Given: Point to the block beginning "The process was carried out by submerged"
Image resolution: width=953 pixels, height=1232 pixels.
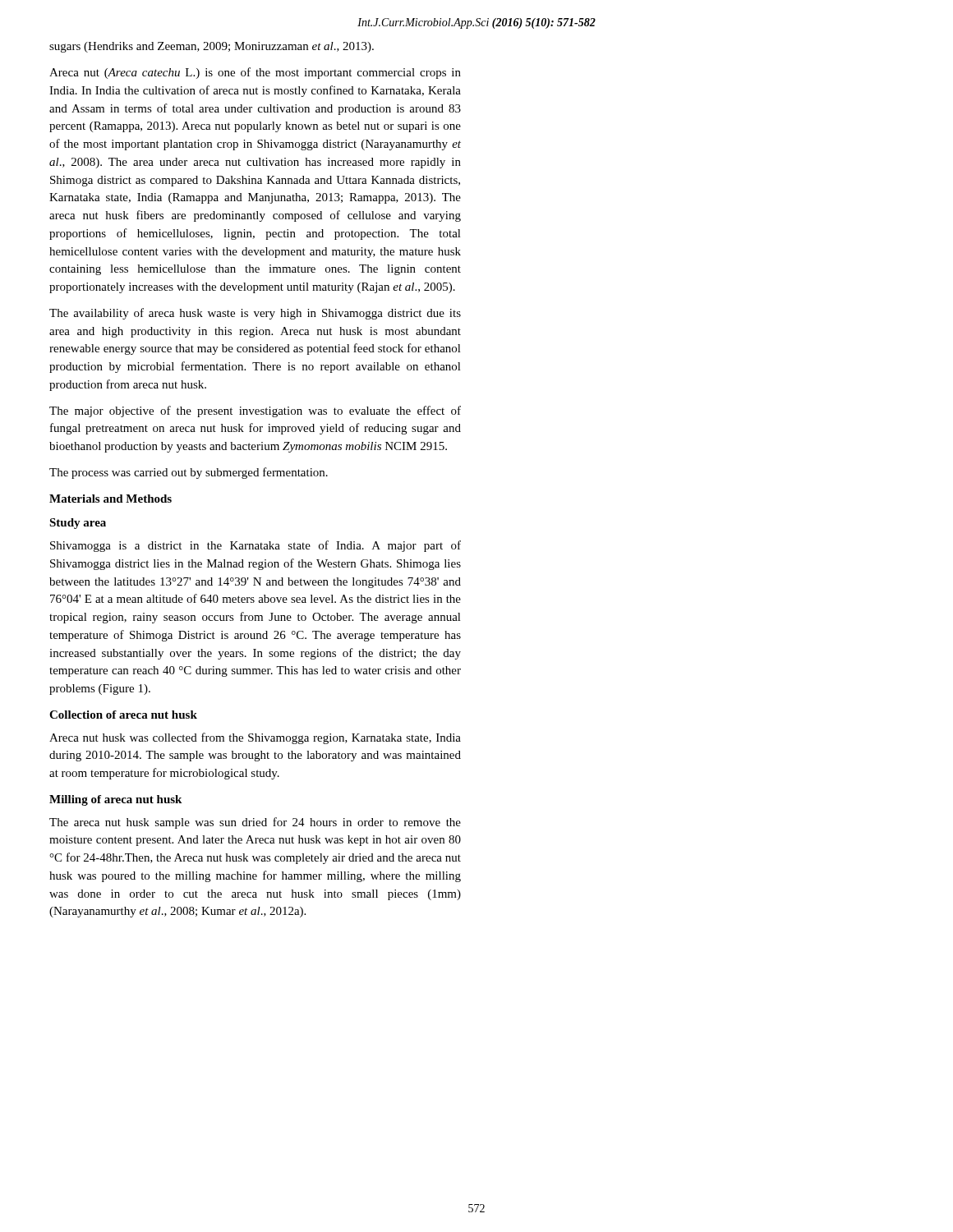Looking at the screenshot, I should pos(255,473).
